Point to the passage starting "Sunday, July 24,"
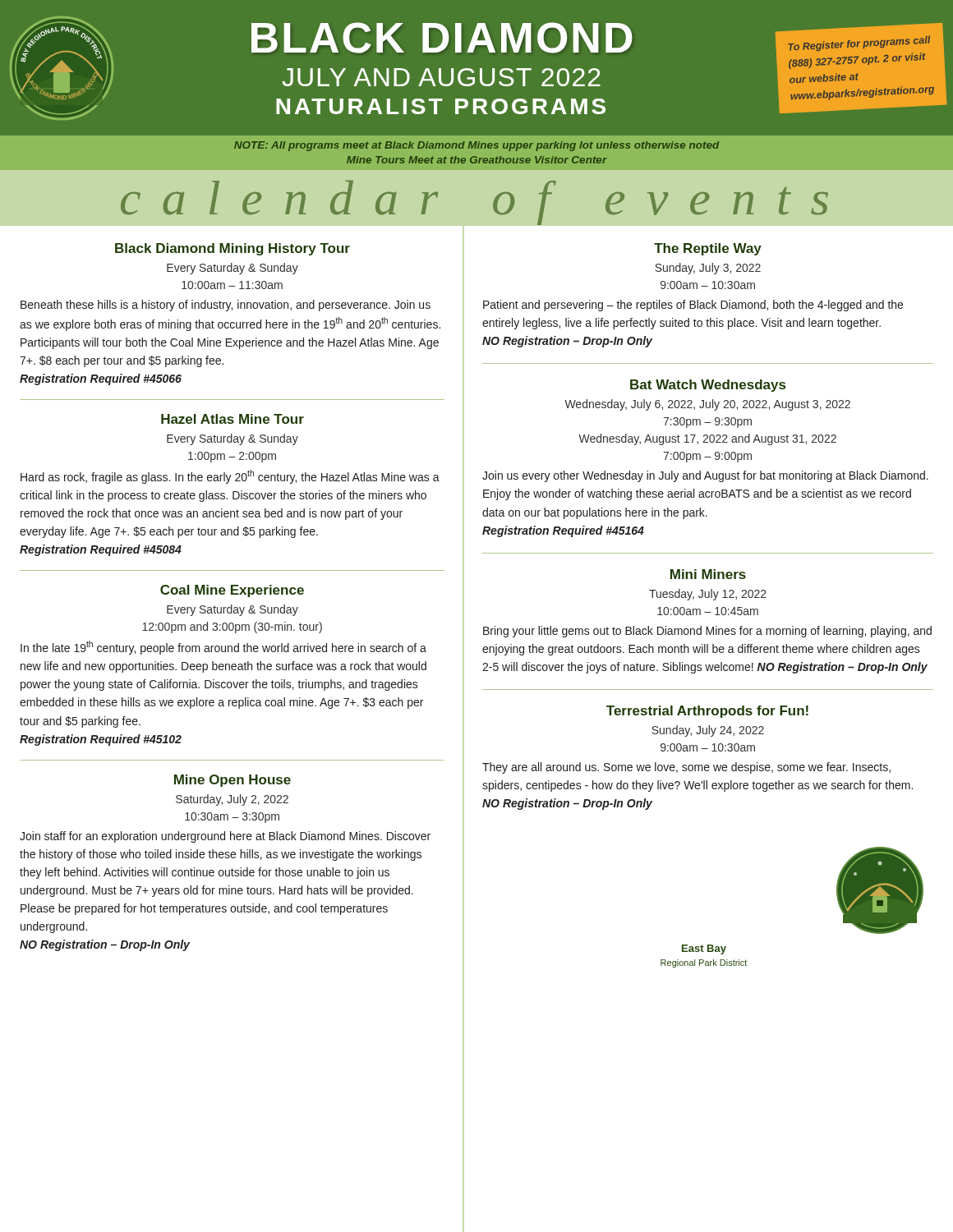This screenshot has width=953, height=1232. coord(708,739)
